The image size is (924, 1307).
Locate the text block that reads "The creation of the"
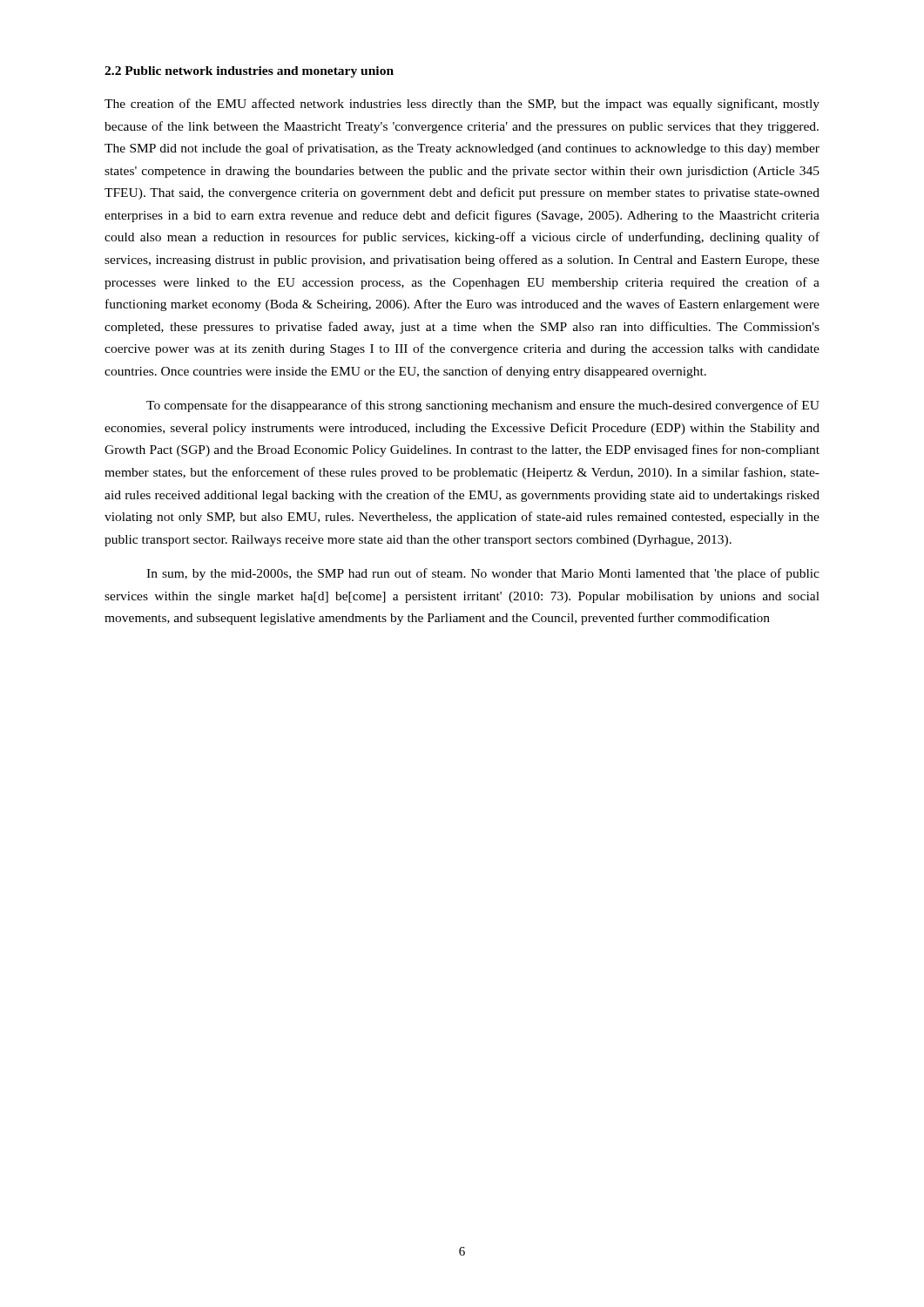point(462,237)
